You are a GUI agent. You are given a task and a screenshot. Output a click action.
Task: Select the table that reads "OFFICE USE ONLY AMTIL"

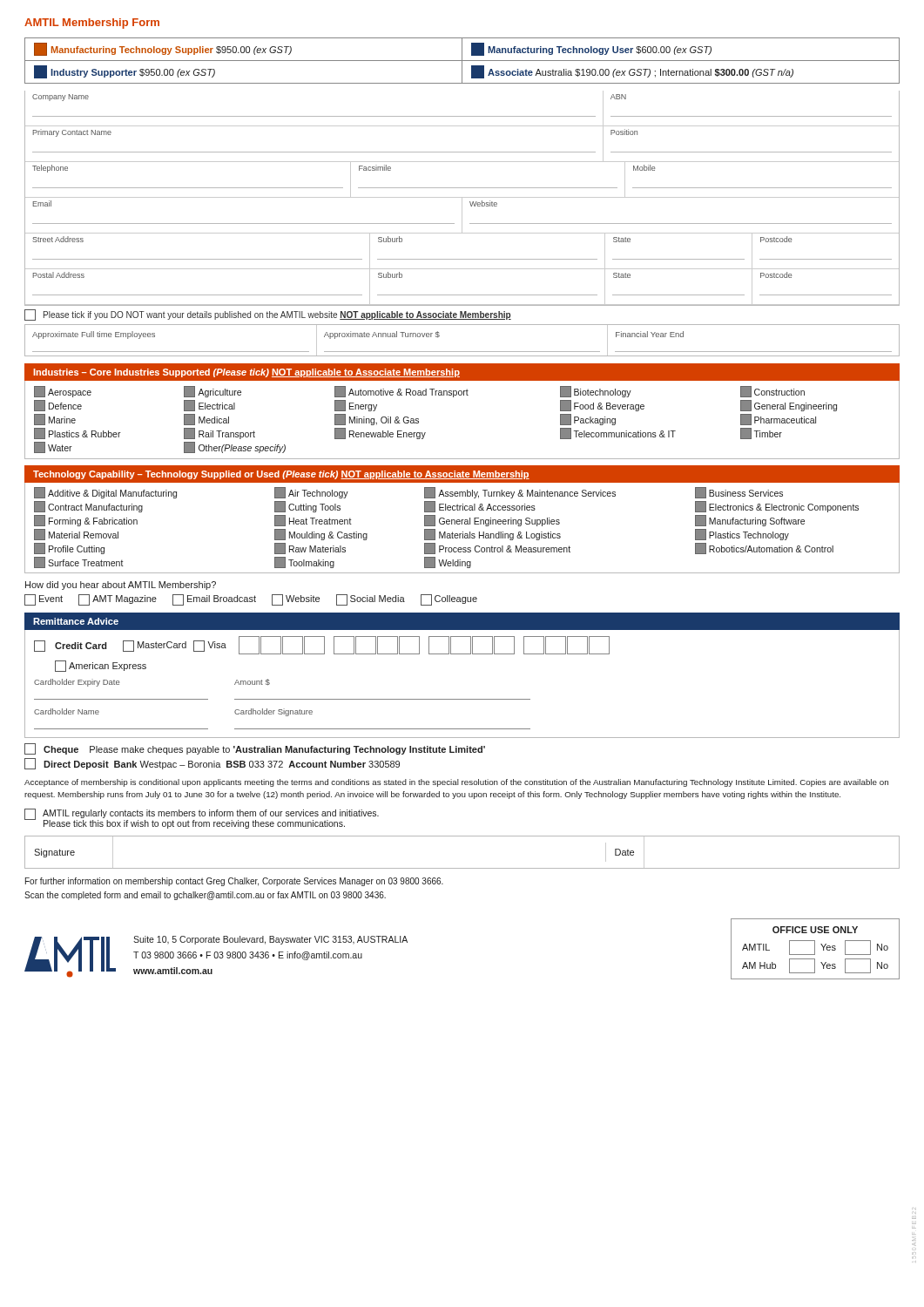tap(815, 949)
